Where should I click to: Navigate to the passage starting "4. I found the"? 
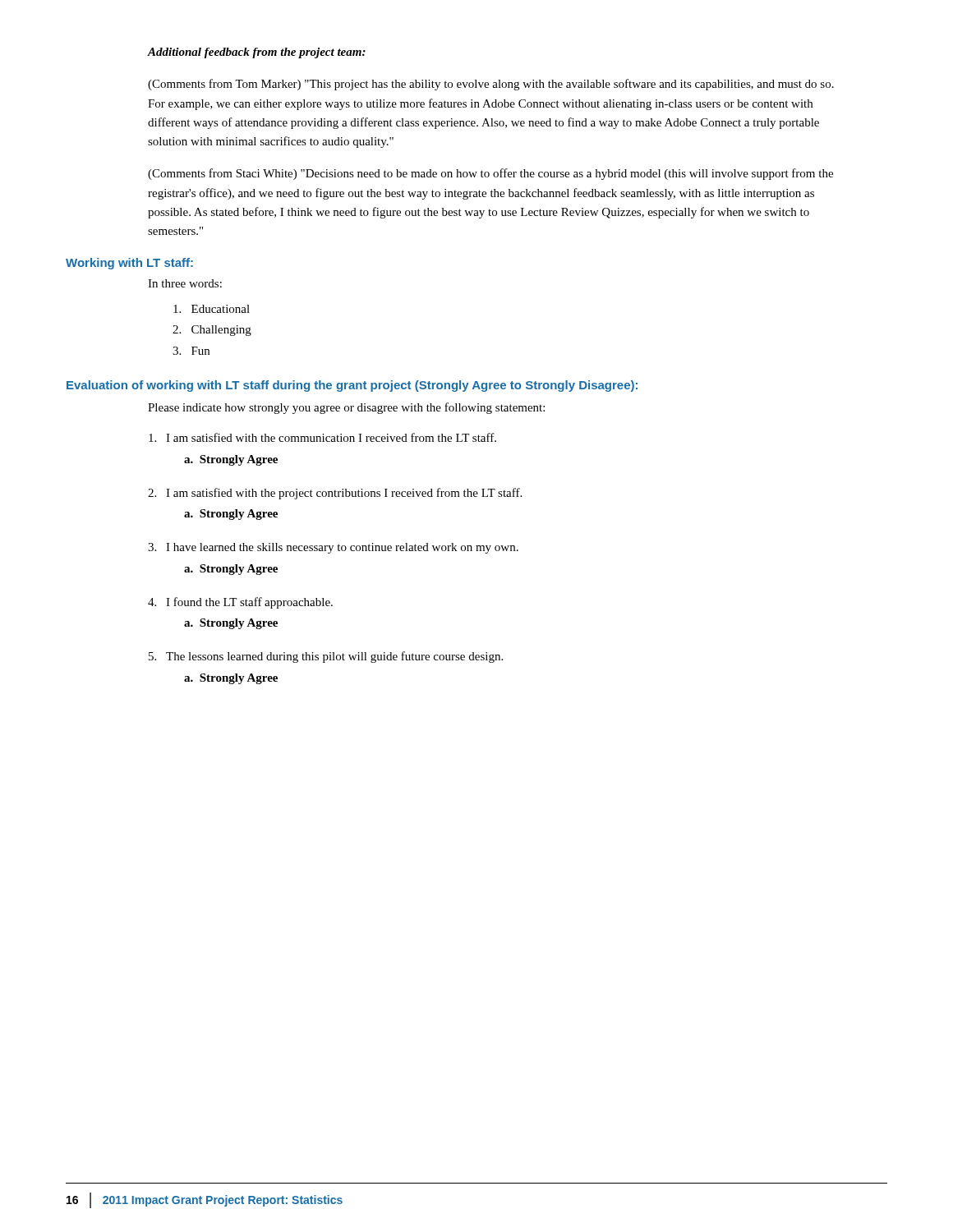240,603
